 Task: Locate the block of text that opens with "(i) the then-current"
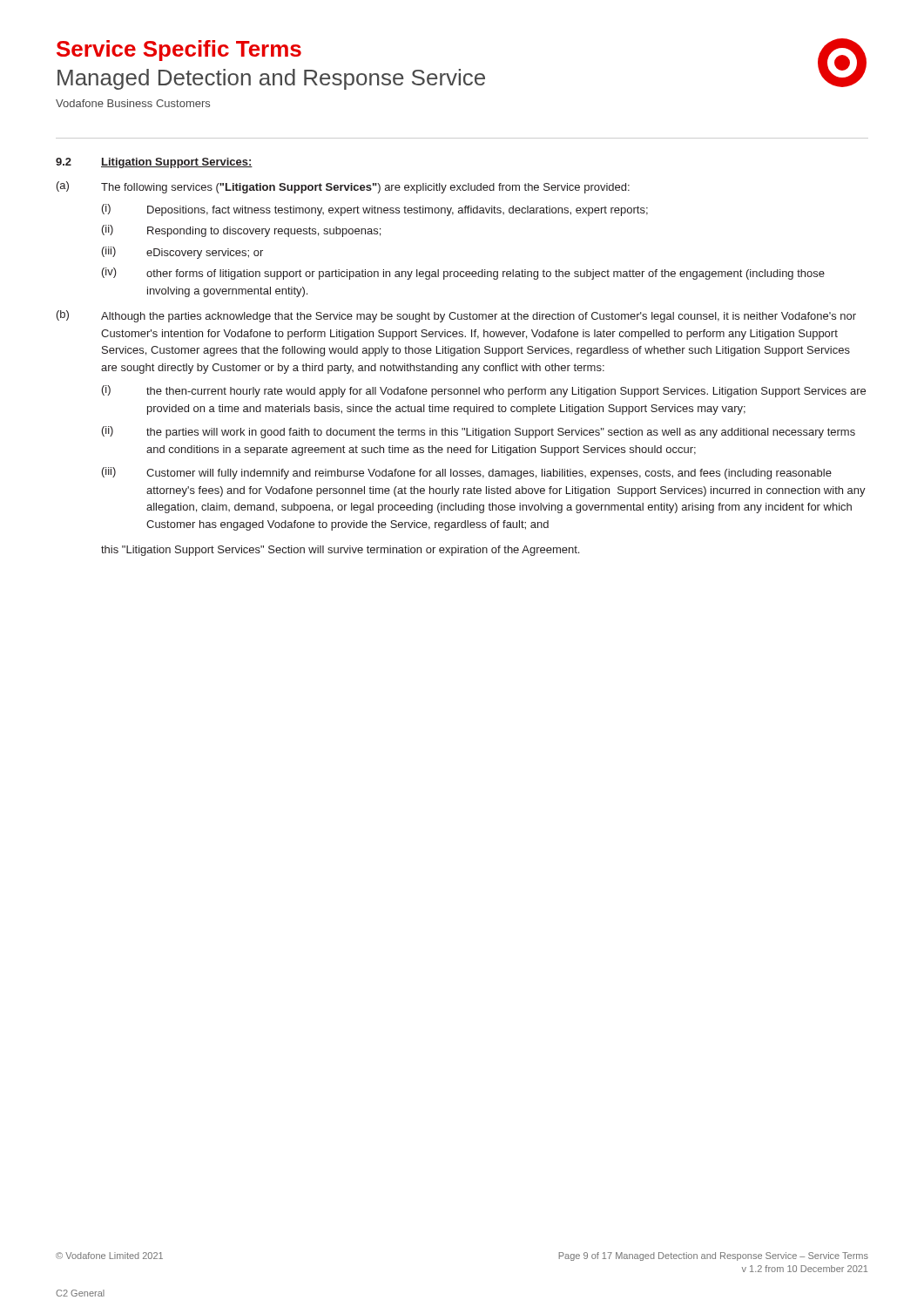click(485, 400)
